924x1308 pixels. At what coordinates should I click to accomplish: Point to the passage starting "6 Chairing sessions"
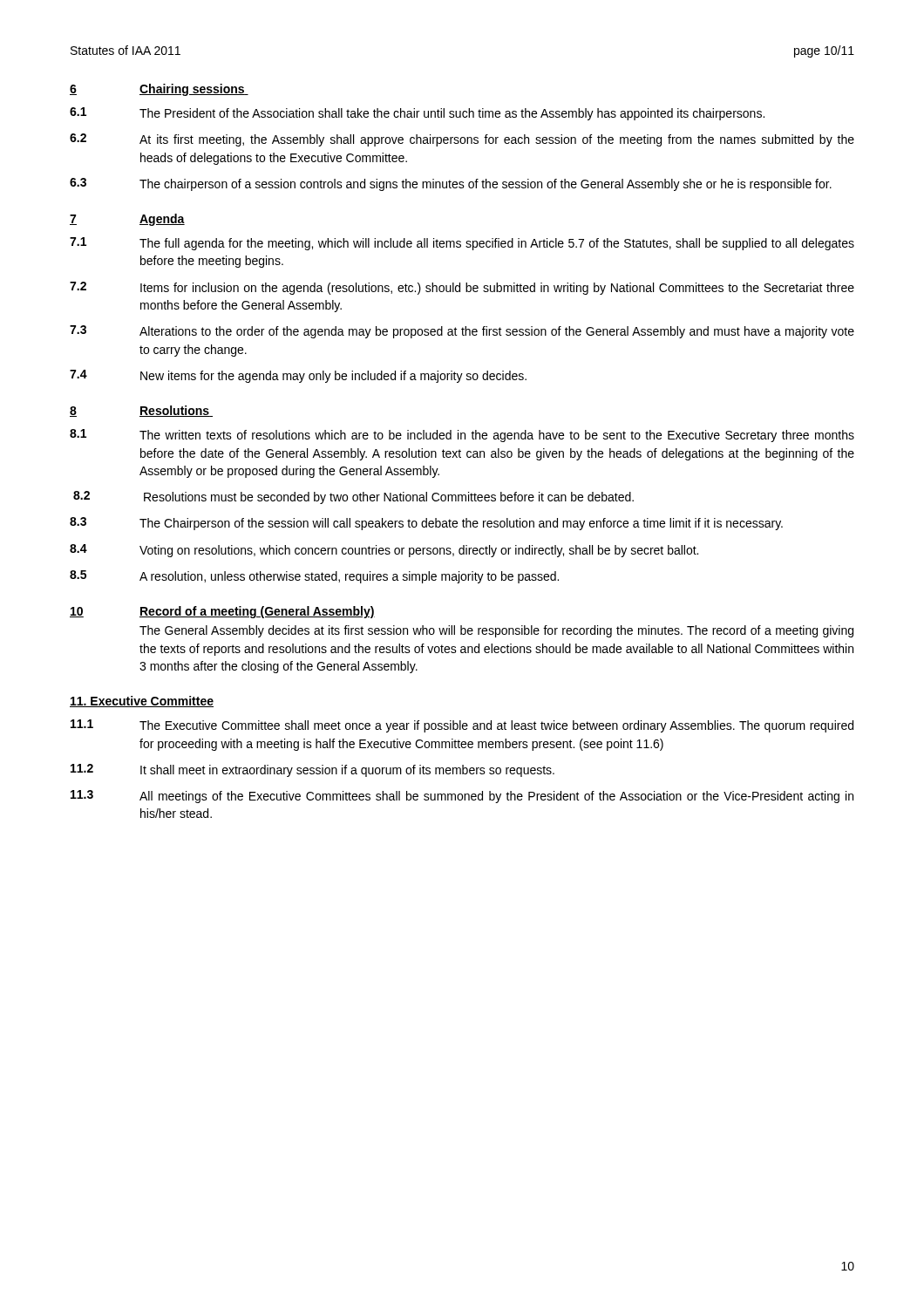(x=159, y=89)
